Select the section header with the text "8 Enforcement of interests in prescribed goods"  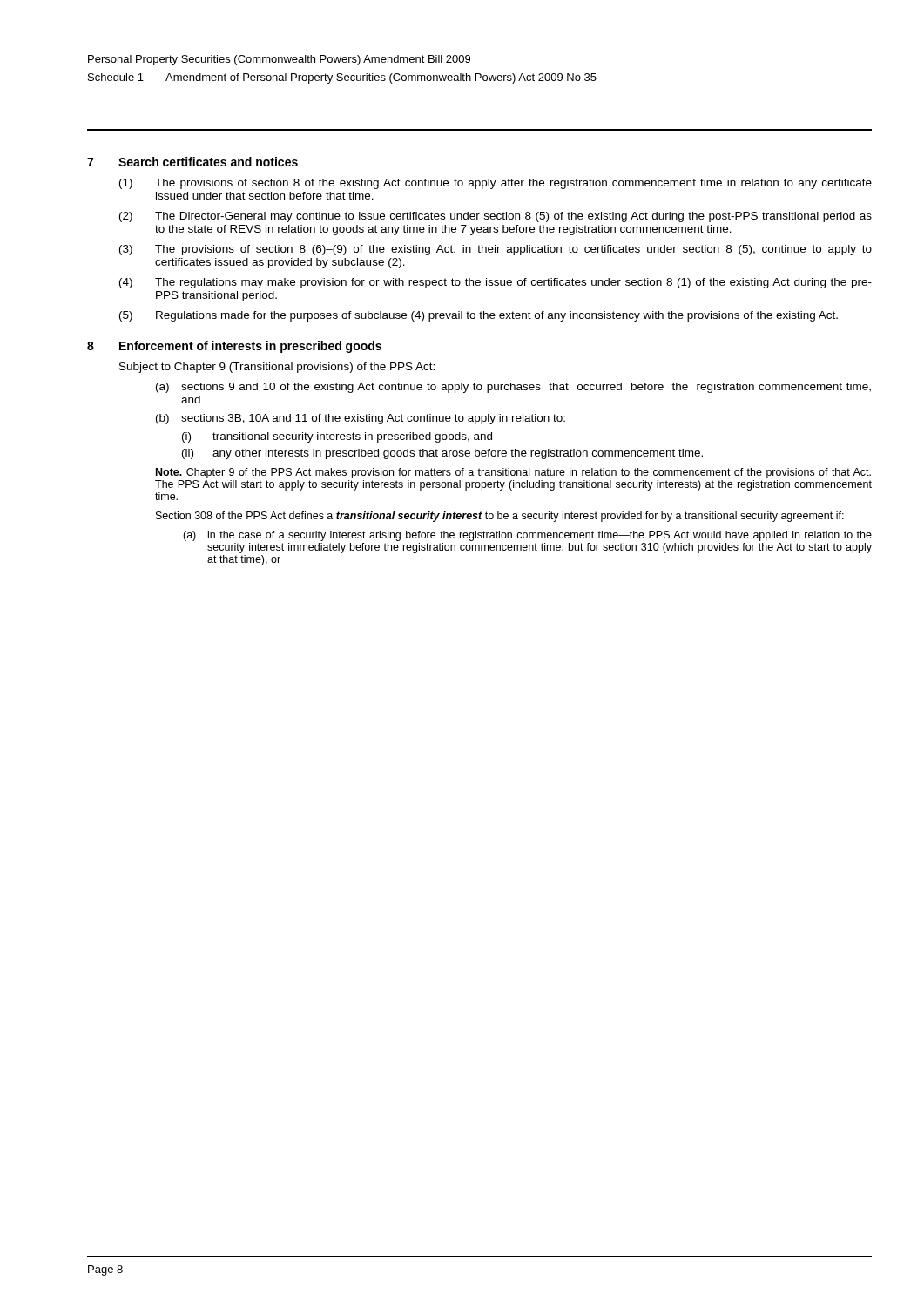click(235, 346)
